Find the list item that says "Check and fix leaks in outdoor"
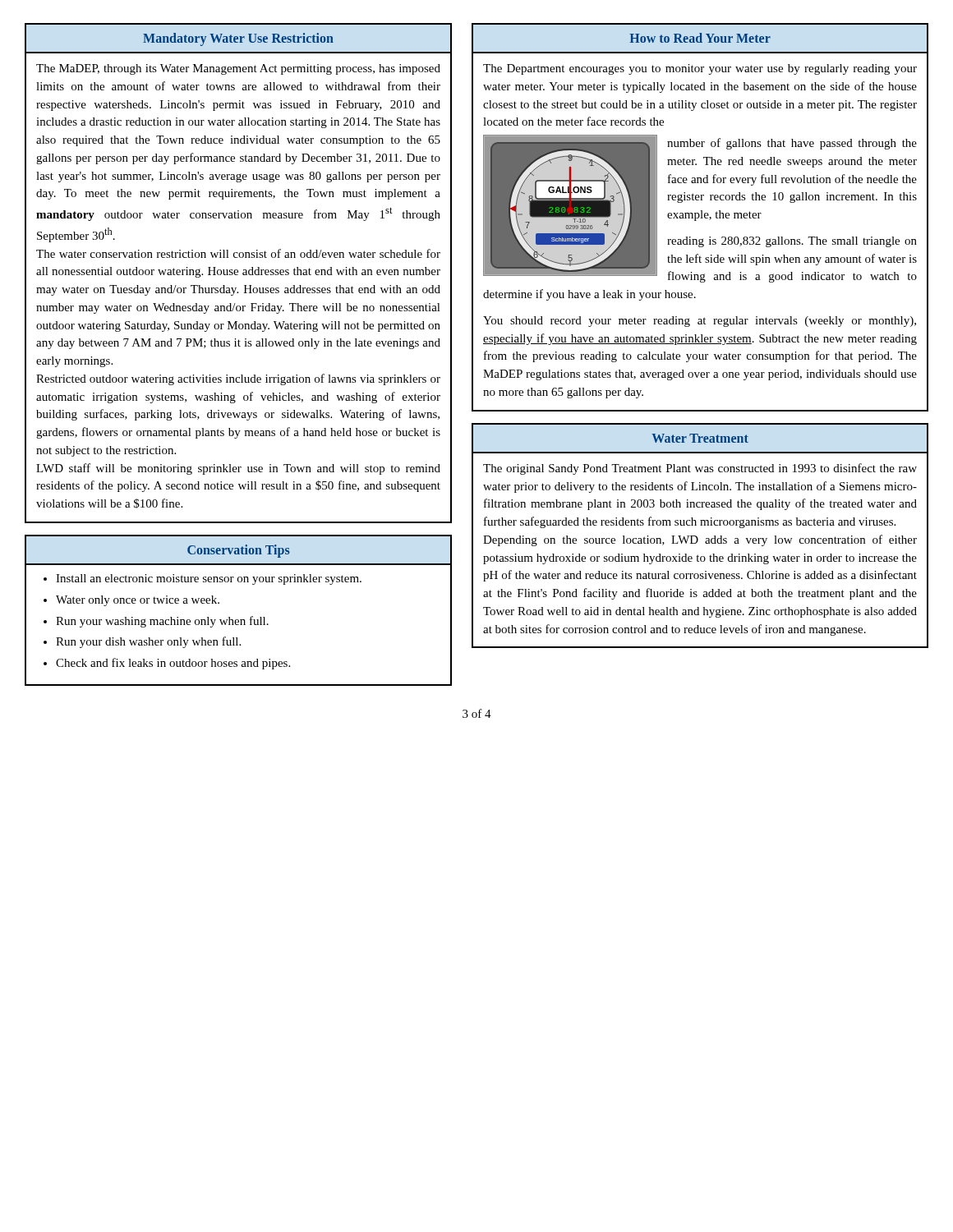Viewport: 953px width, 1232px height. pos(173,663)
